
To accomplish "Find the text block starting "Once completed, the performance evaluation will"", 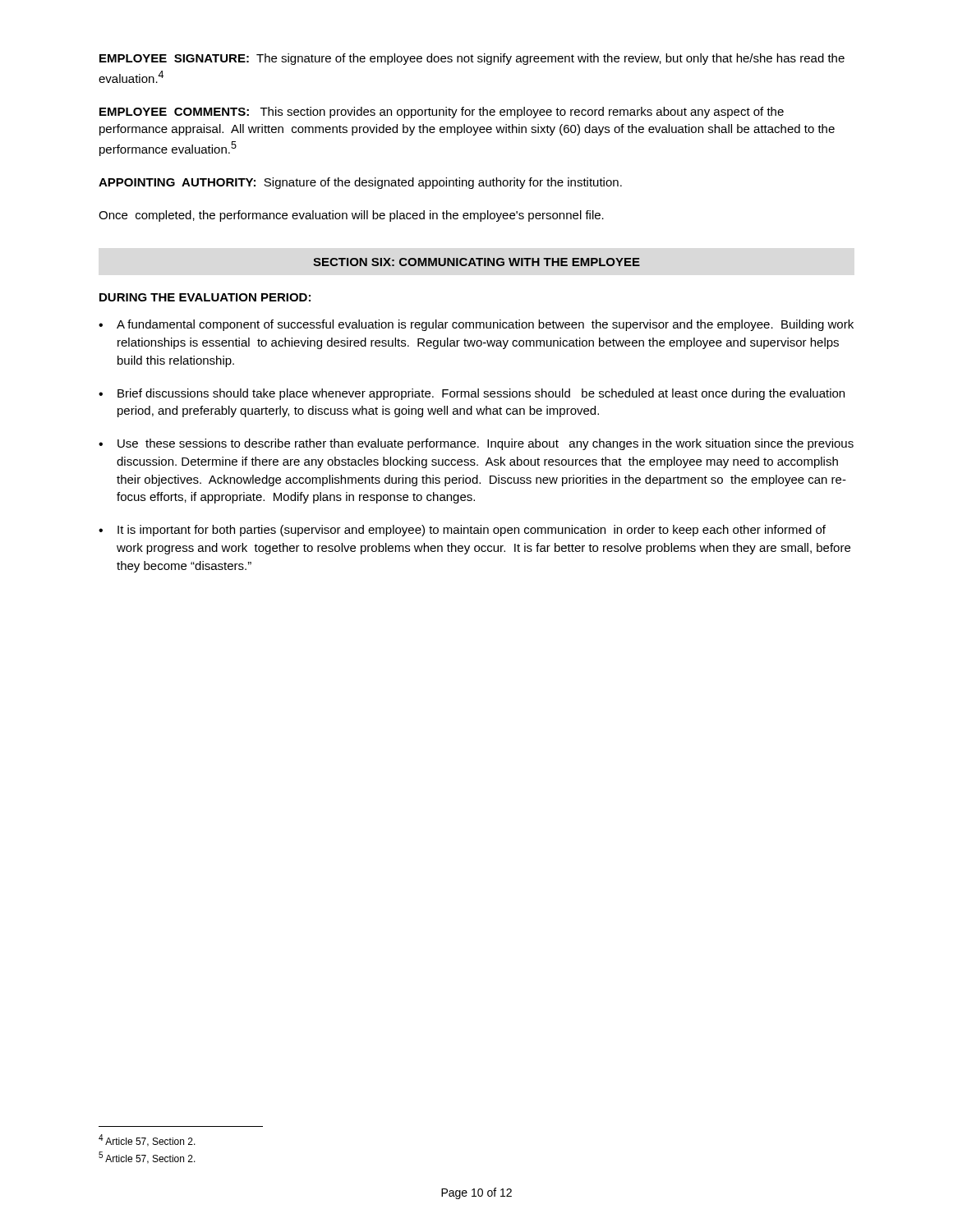I will (351, 214).
